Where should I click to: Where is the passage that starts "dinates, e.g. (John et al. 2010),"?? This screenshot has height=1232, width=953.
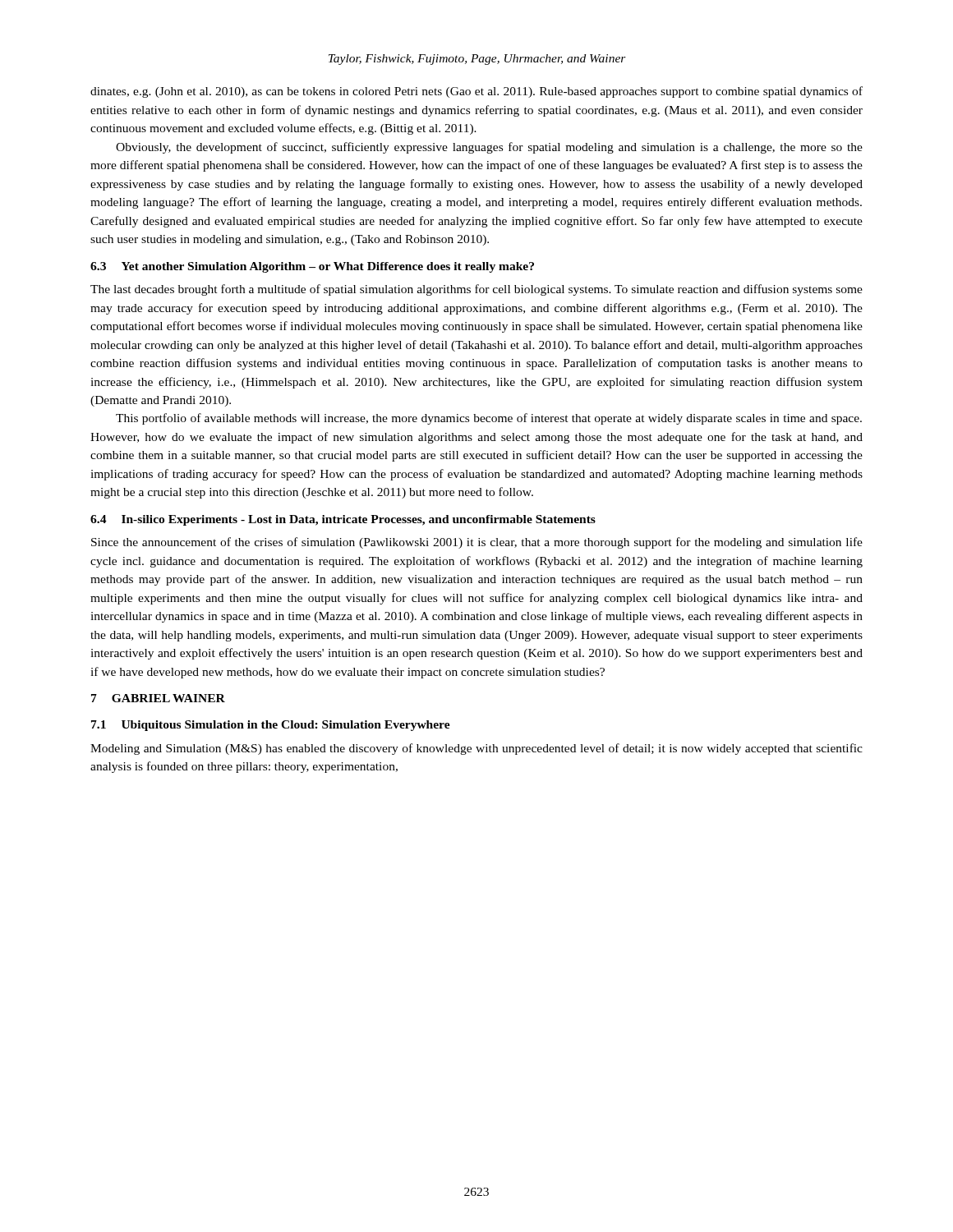pos(476,166)
